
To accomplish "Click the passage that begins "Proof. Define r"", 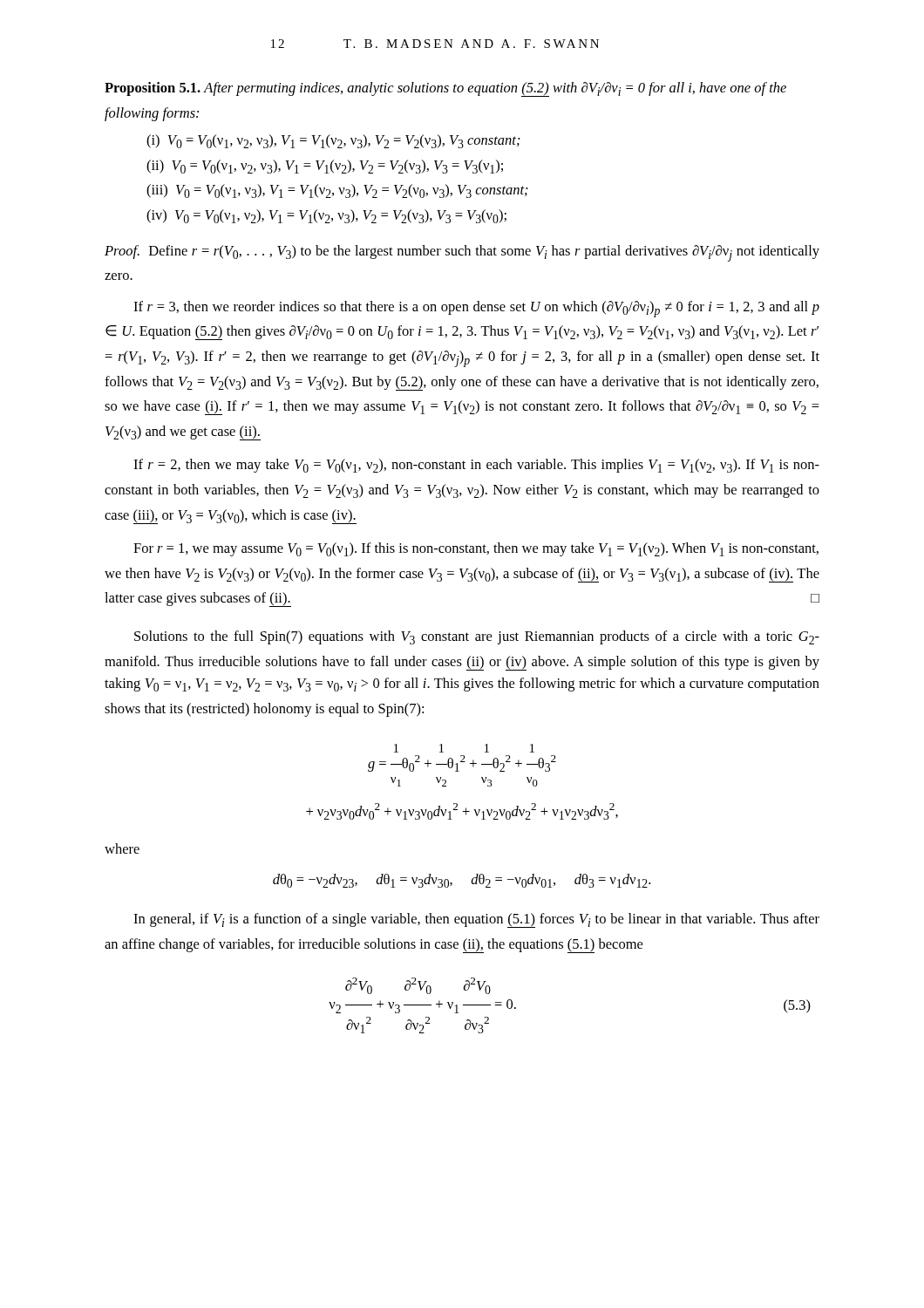I will pos(462,263).
